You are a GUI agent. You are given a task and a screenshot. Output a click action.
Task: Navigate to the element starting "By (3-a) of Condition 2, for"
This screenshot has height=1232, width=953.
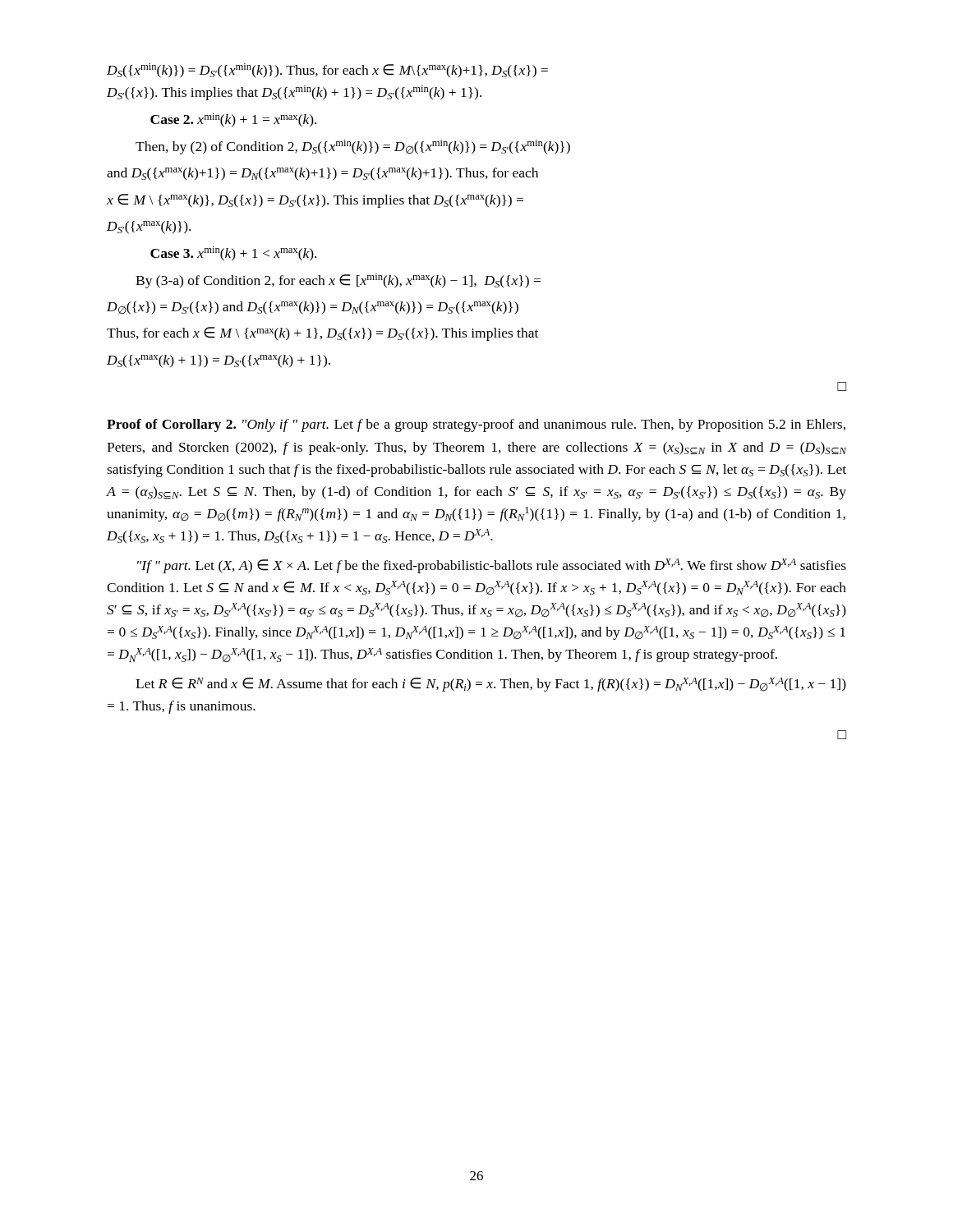(x=476, y=320)
